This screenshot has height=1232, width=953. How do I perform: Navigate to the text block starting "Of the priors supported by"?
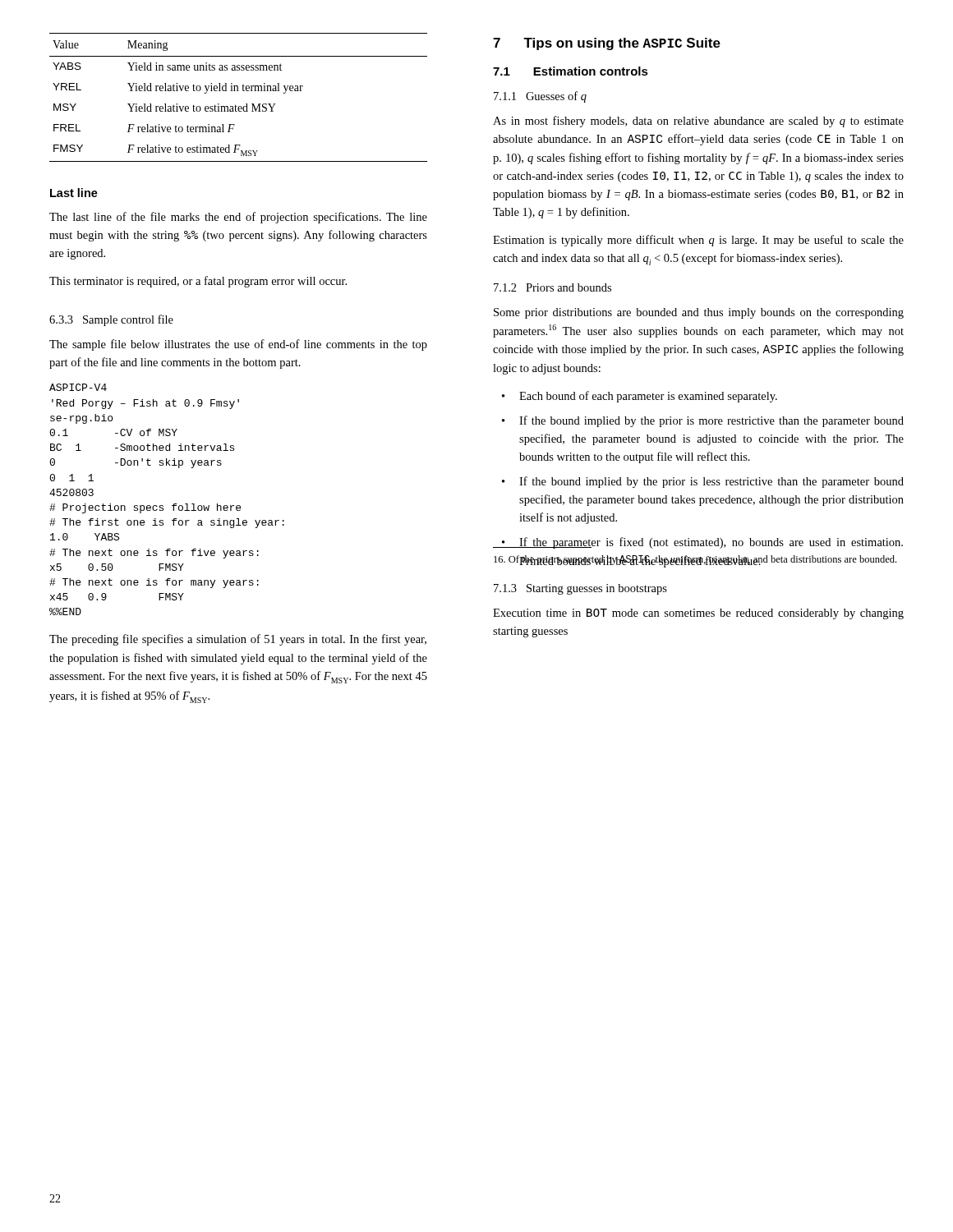click(695, 560)
